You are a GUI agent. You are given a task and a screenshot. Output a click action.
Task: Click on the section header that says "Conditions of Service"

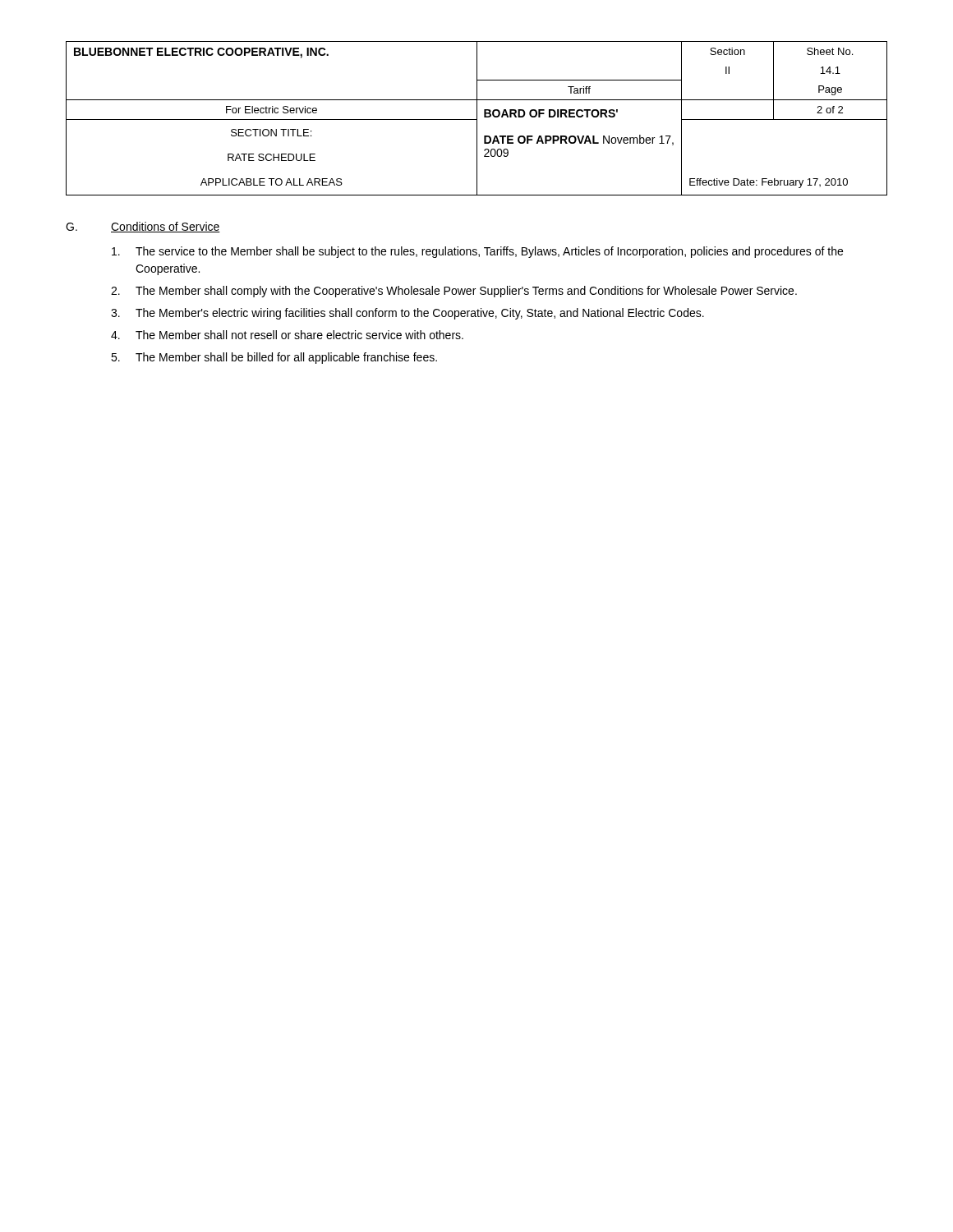tap(165, 226)
